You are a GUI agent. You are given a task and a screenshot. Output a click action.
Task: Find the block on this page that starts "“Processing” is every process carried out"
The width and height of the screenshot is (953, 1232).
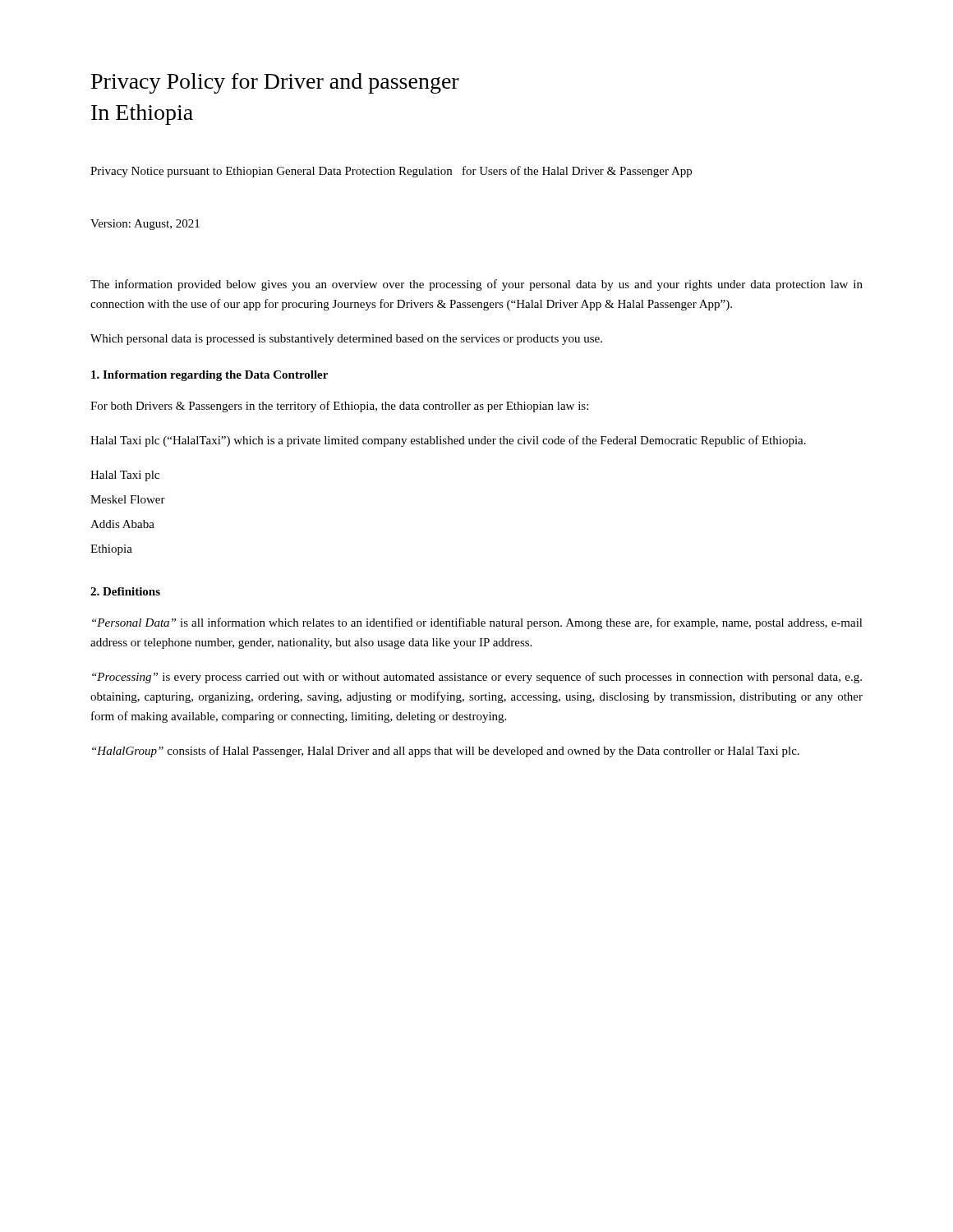point(476,696)
